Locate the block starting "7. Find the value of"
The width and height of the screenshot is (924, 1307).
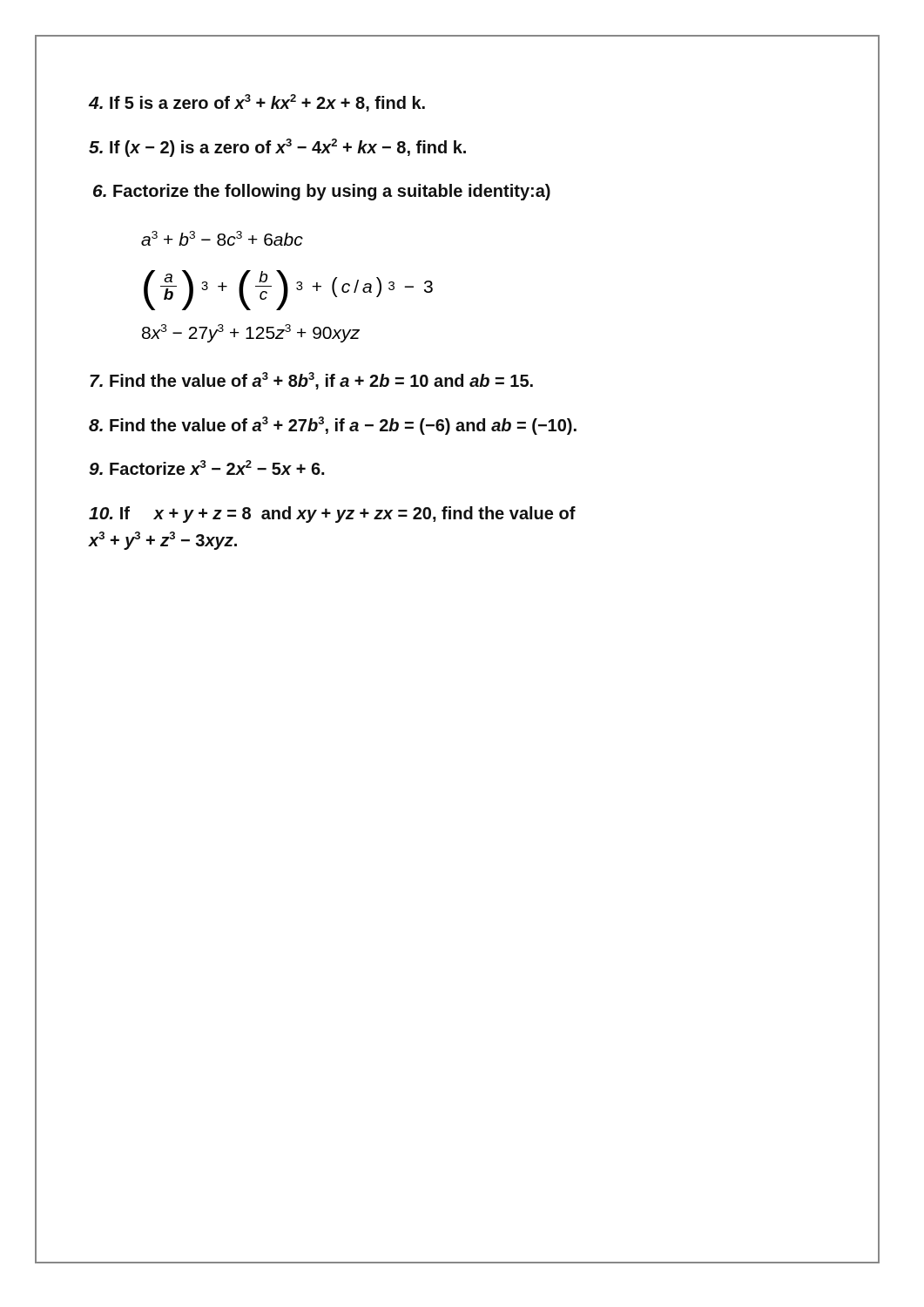(x=311, y=380)
